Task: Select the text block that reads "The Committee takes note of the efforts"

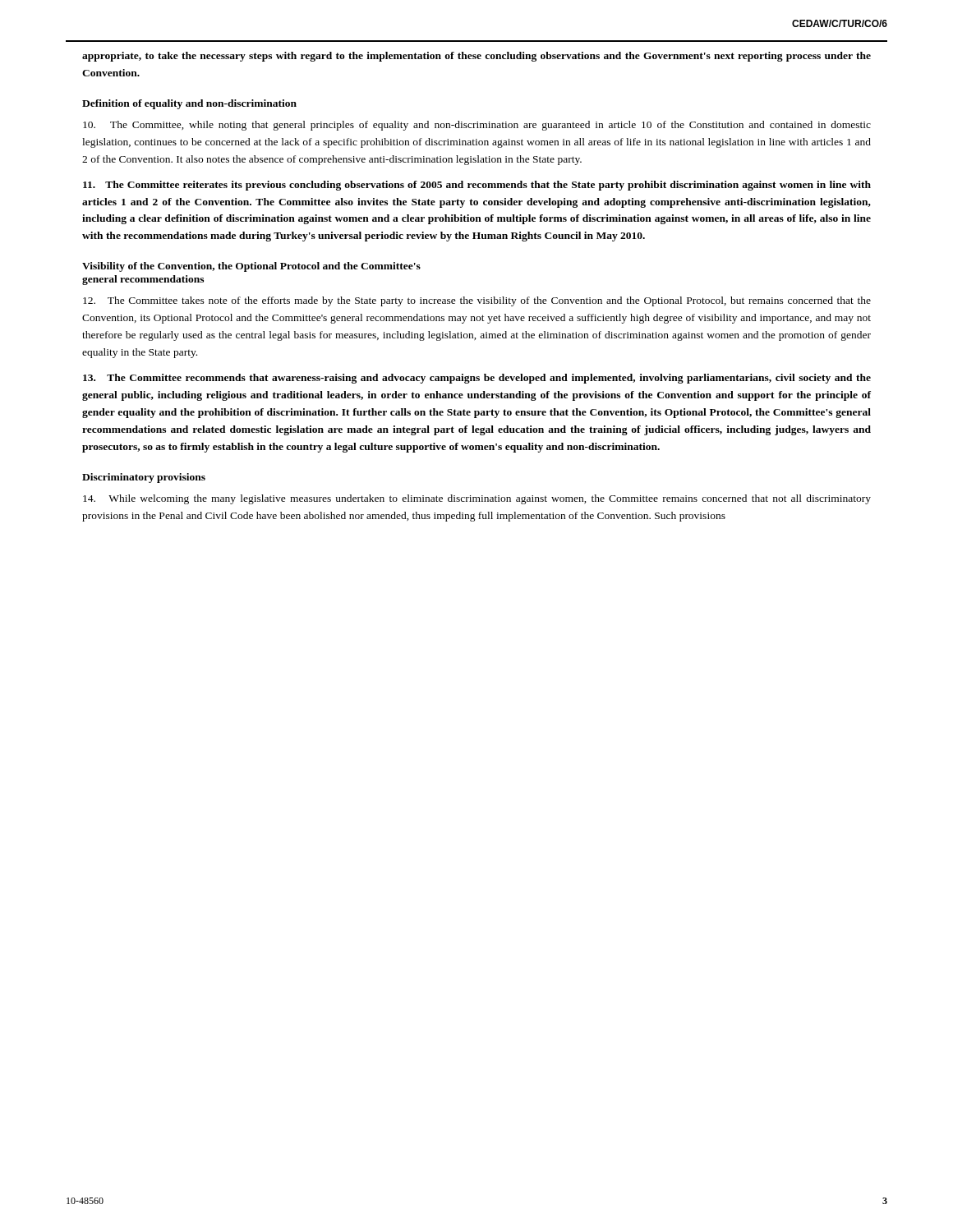Action: (x=476, y=326)
